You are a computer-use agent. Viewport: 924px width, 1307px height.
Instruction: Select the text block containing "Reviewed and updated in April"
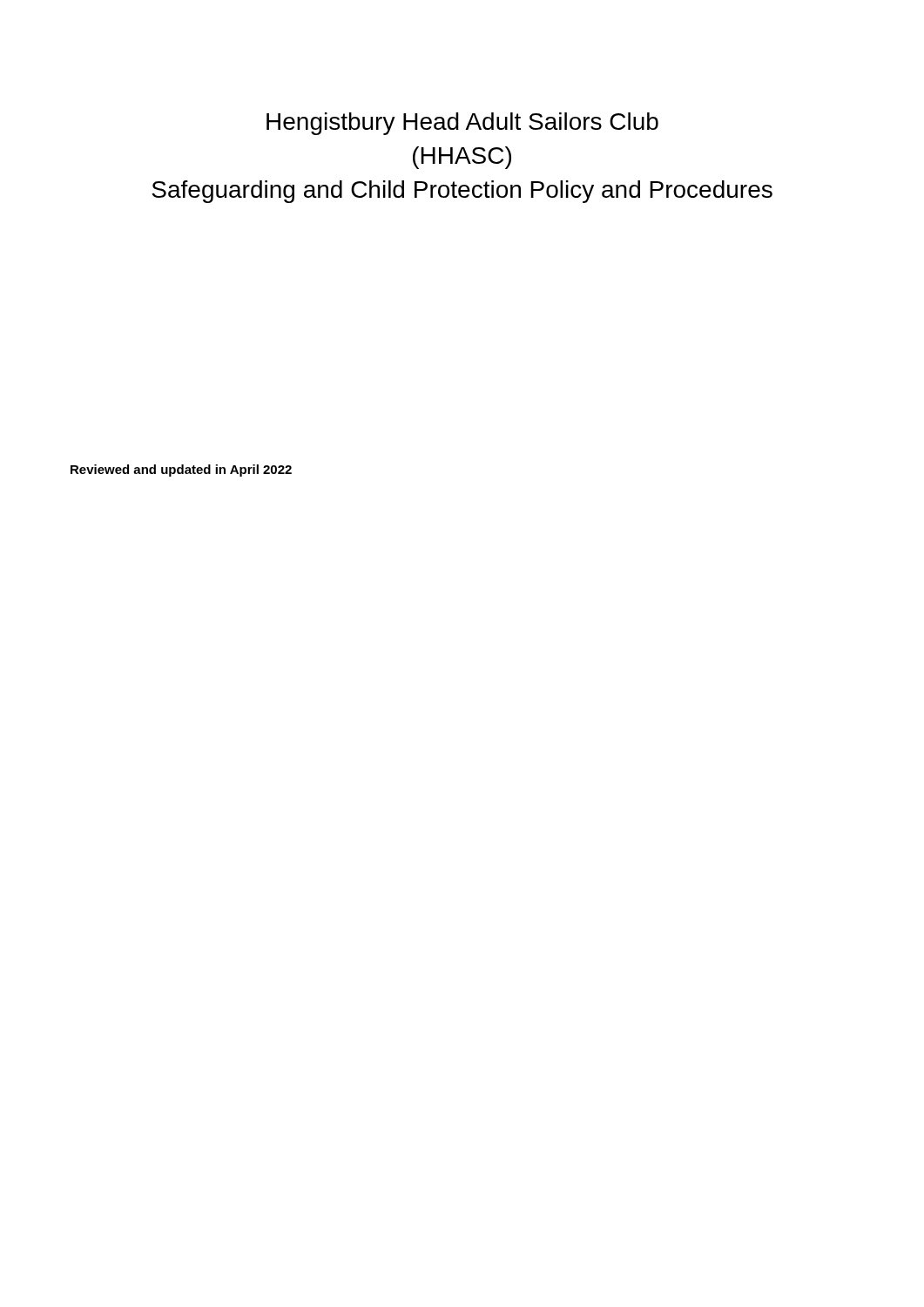coord(181,469)
